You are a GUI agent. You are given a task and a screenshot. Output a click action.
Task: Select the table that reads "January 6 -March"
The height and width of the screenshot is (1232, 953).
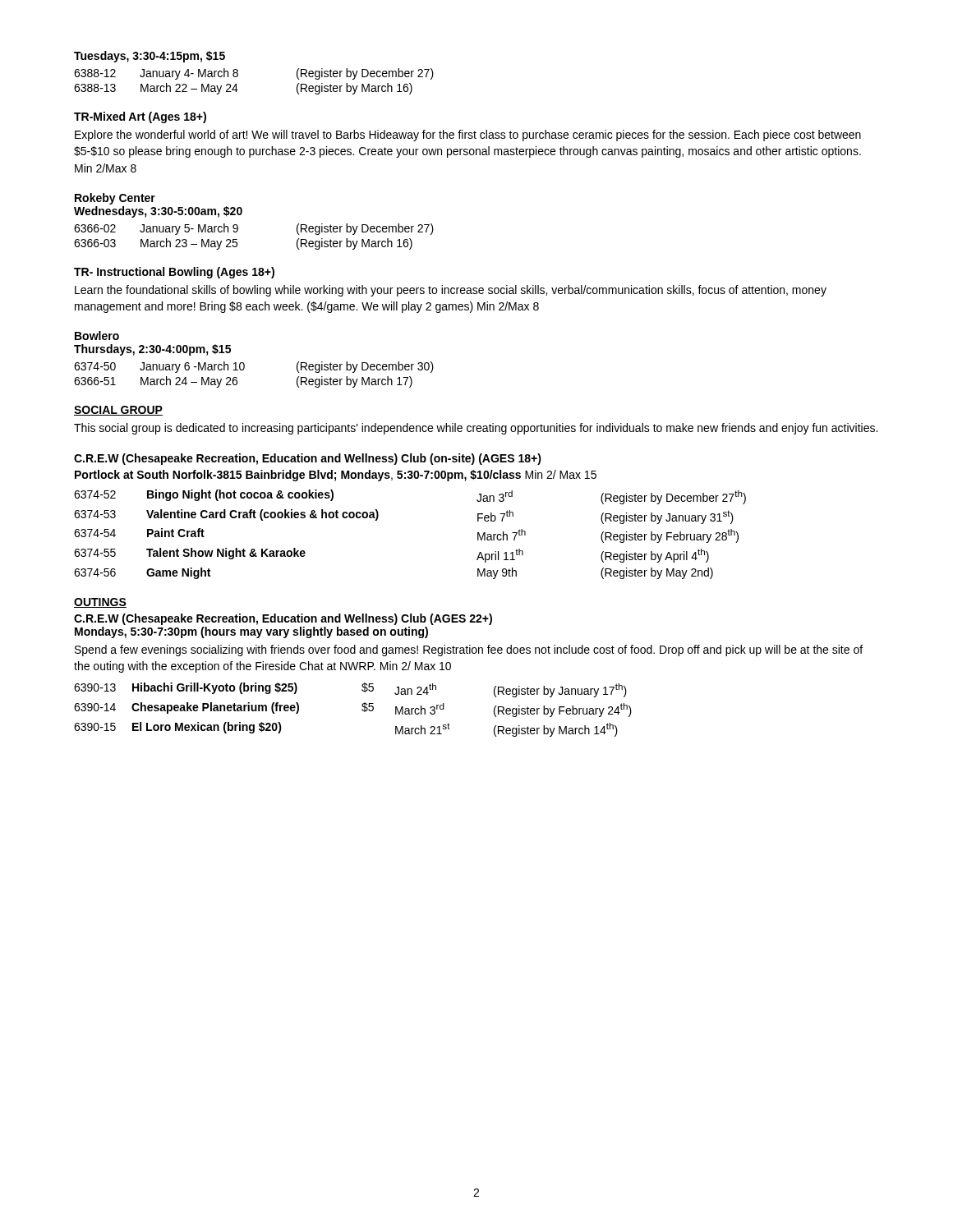click(x=476, y=374)
